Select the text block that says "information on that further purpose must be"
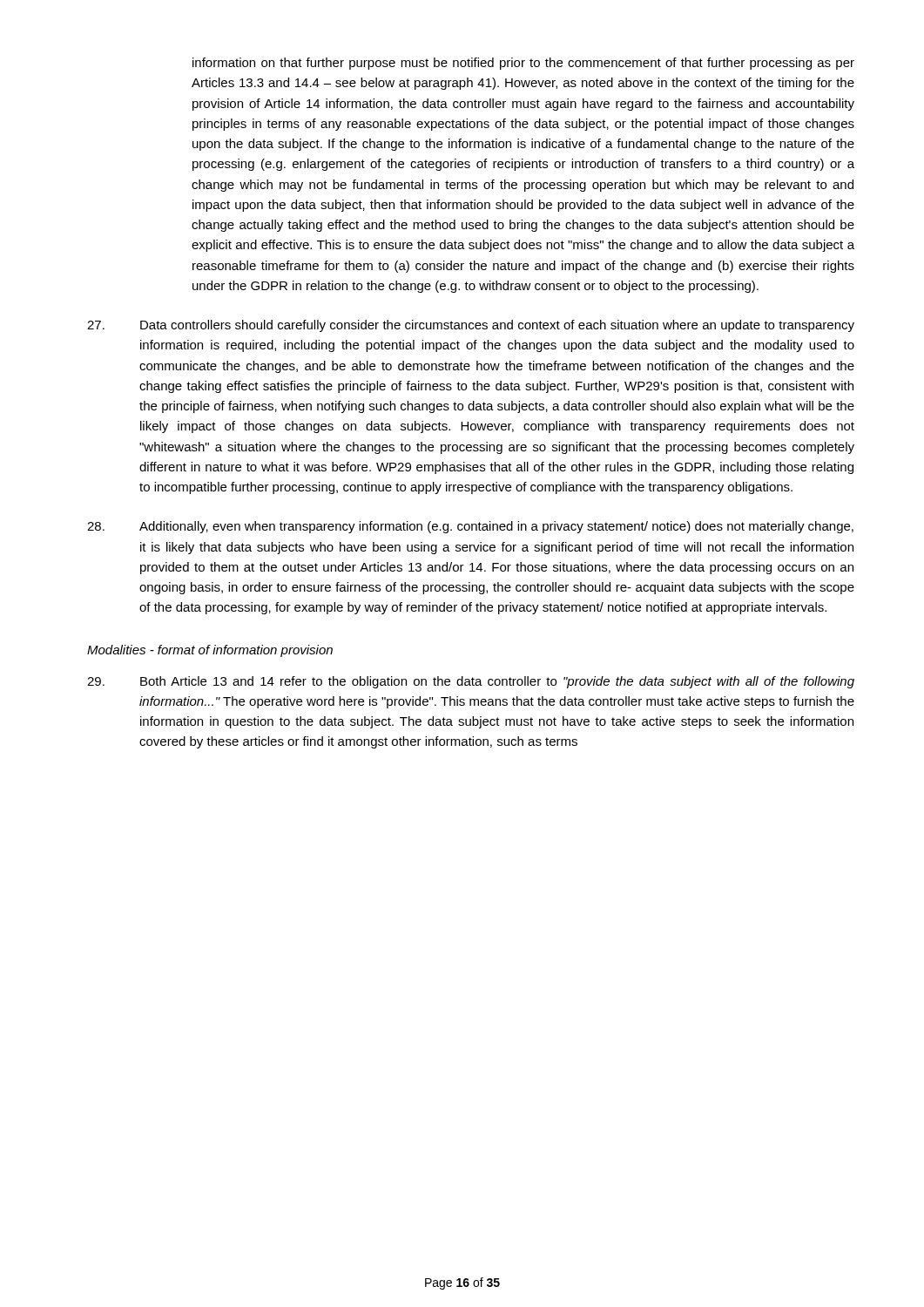924x1307 pixels. [x=523, y=174]
